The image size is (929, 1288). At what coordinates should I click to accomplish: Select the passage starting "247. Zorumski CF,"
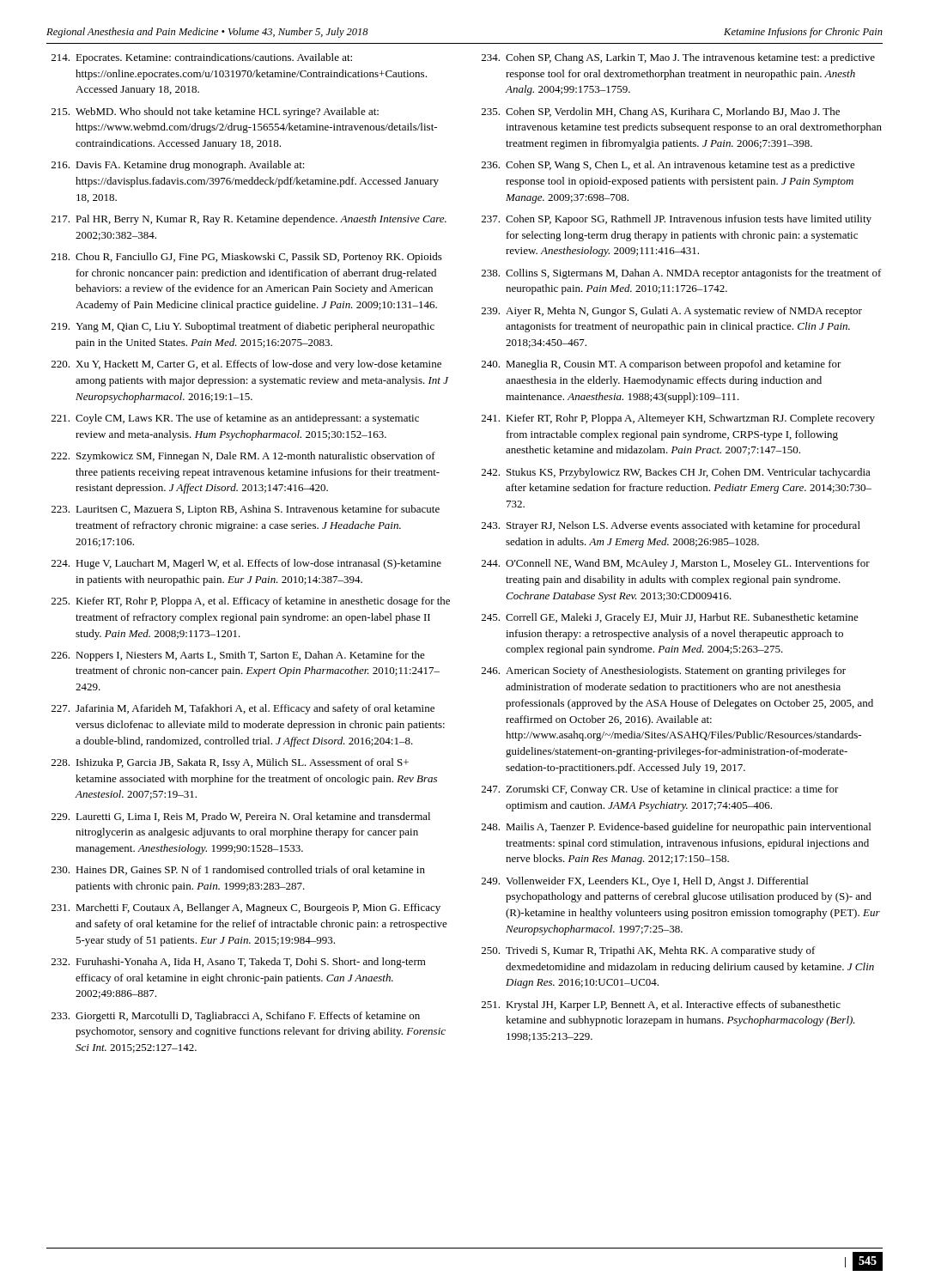click(x=680, y=797)
